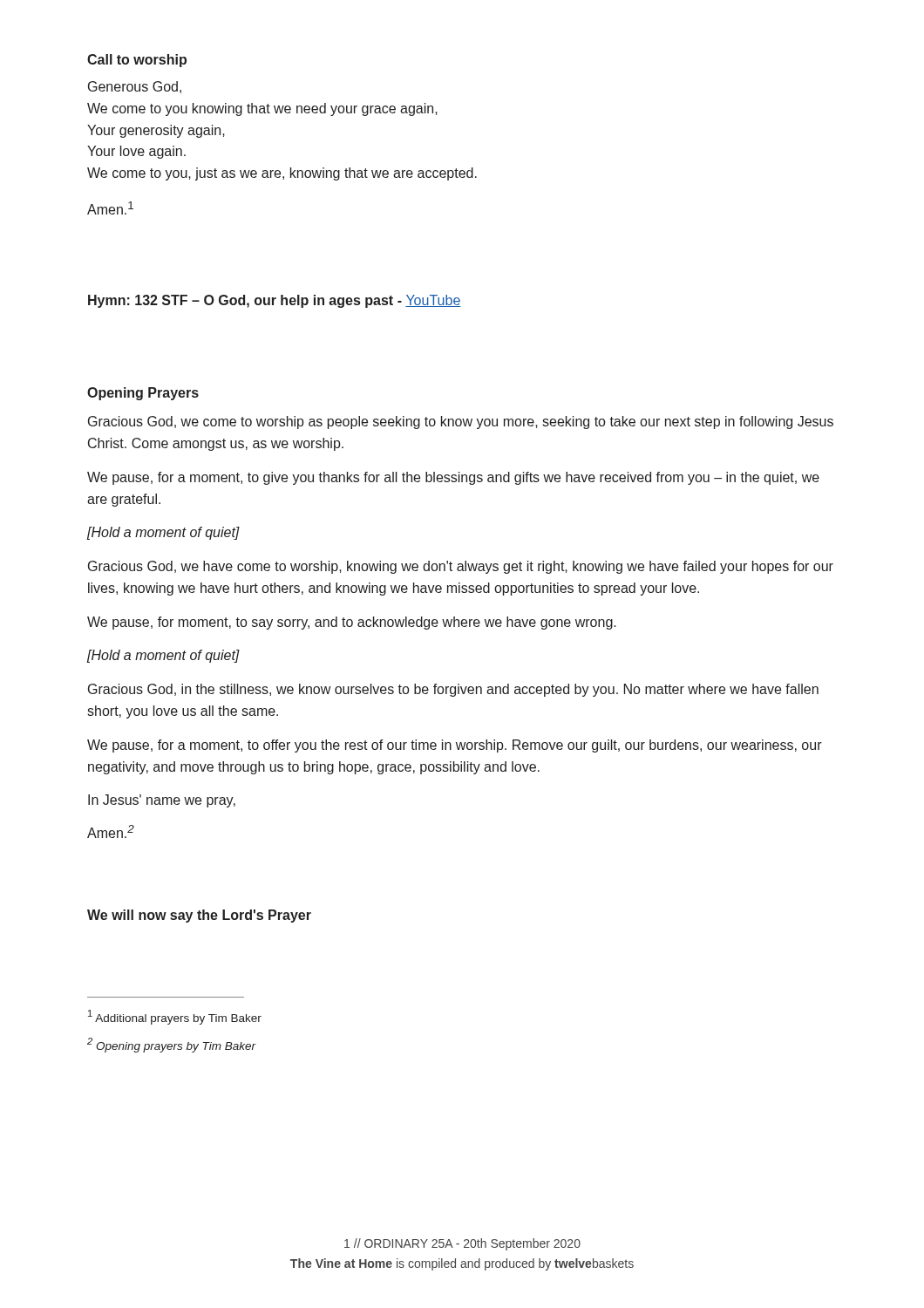Locate the section header that reads "Opening Prayers"
This screenshot has height=1308, width=924.
[x=143, y=393]
